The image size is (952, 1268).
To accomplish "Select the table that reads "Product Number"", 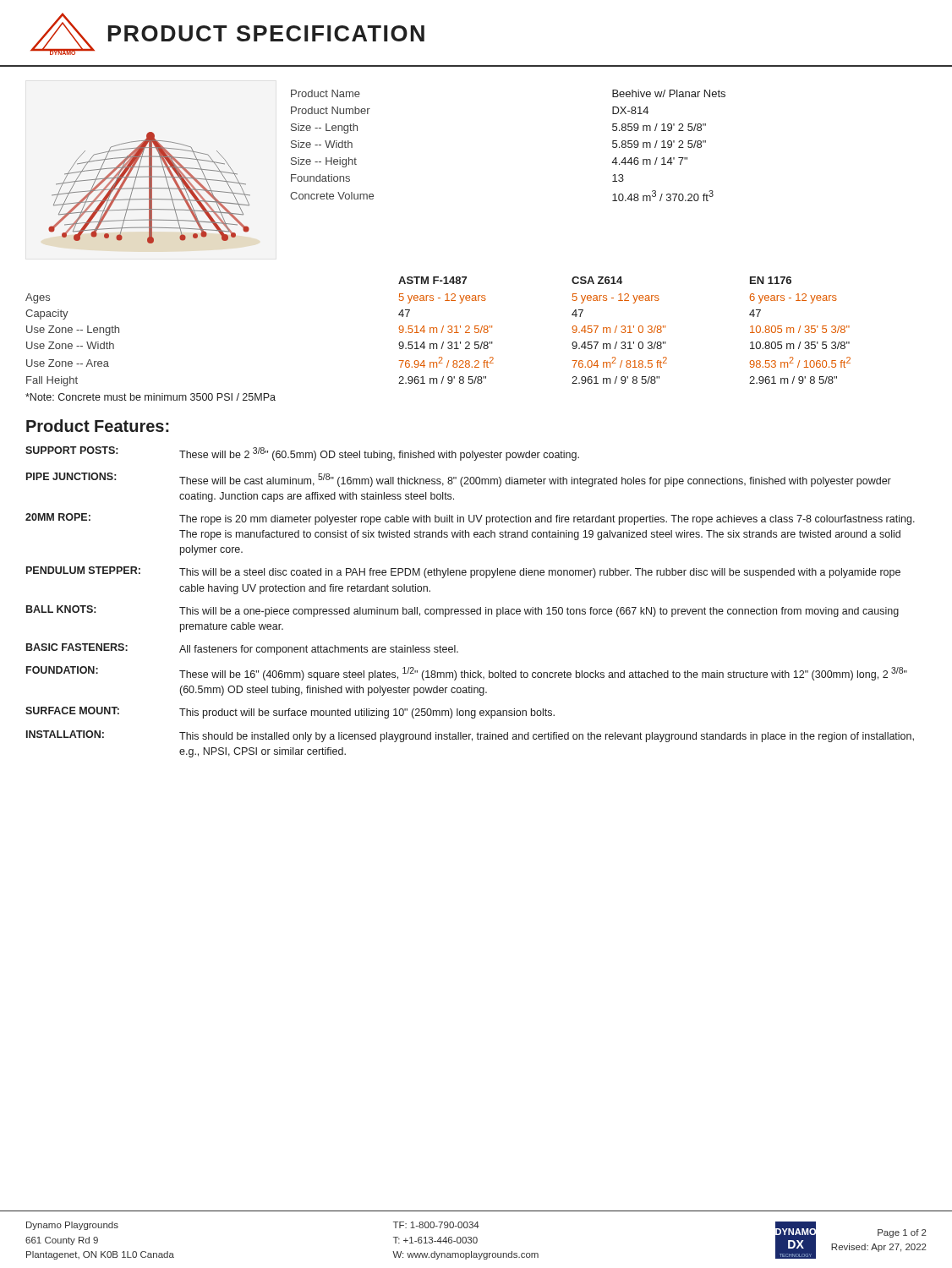I will 608,143.
